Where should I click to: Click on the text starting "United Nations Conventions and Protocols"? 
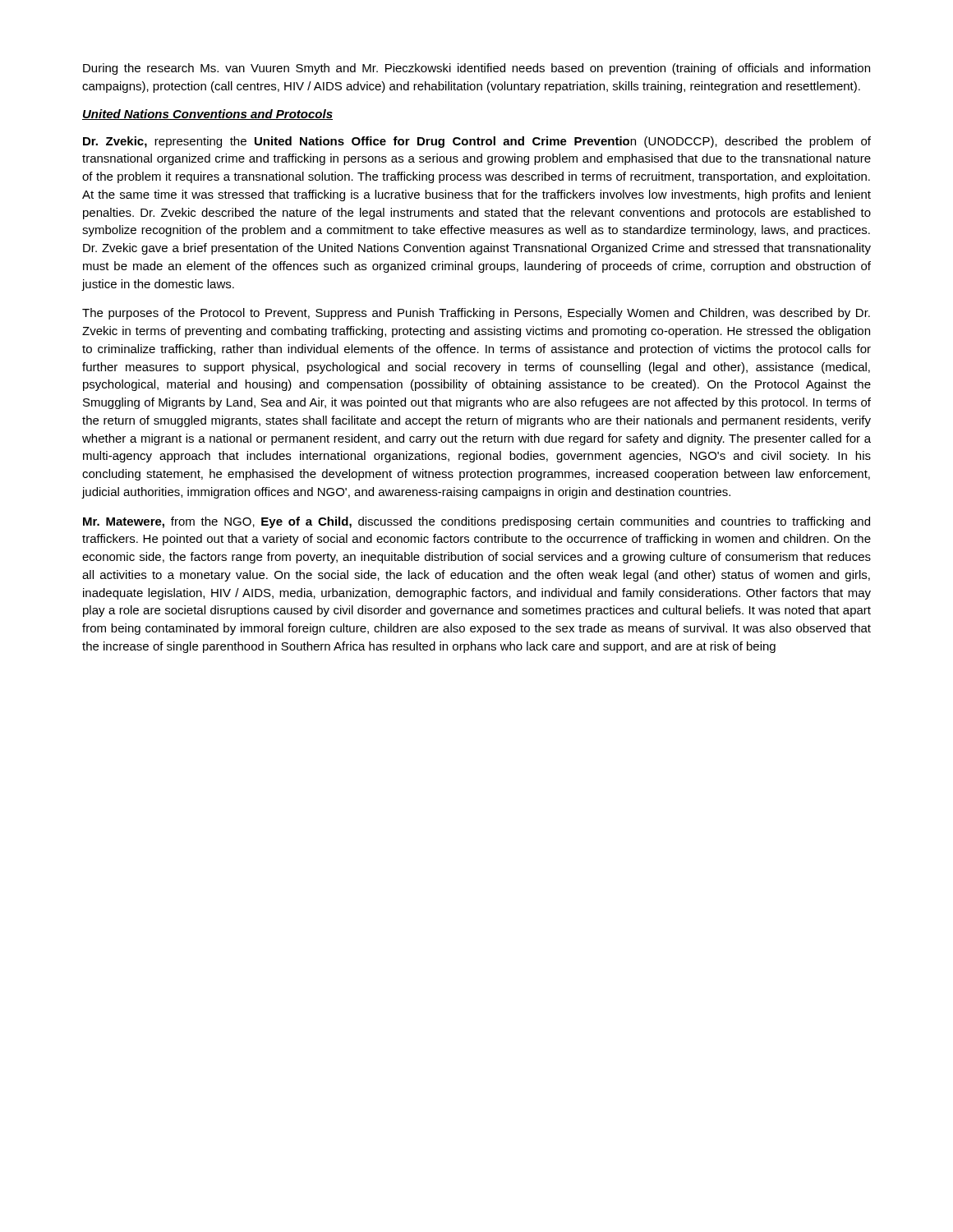tap(207, 113)
